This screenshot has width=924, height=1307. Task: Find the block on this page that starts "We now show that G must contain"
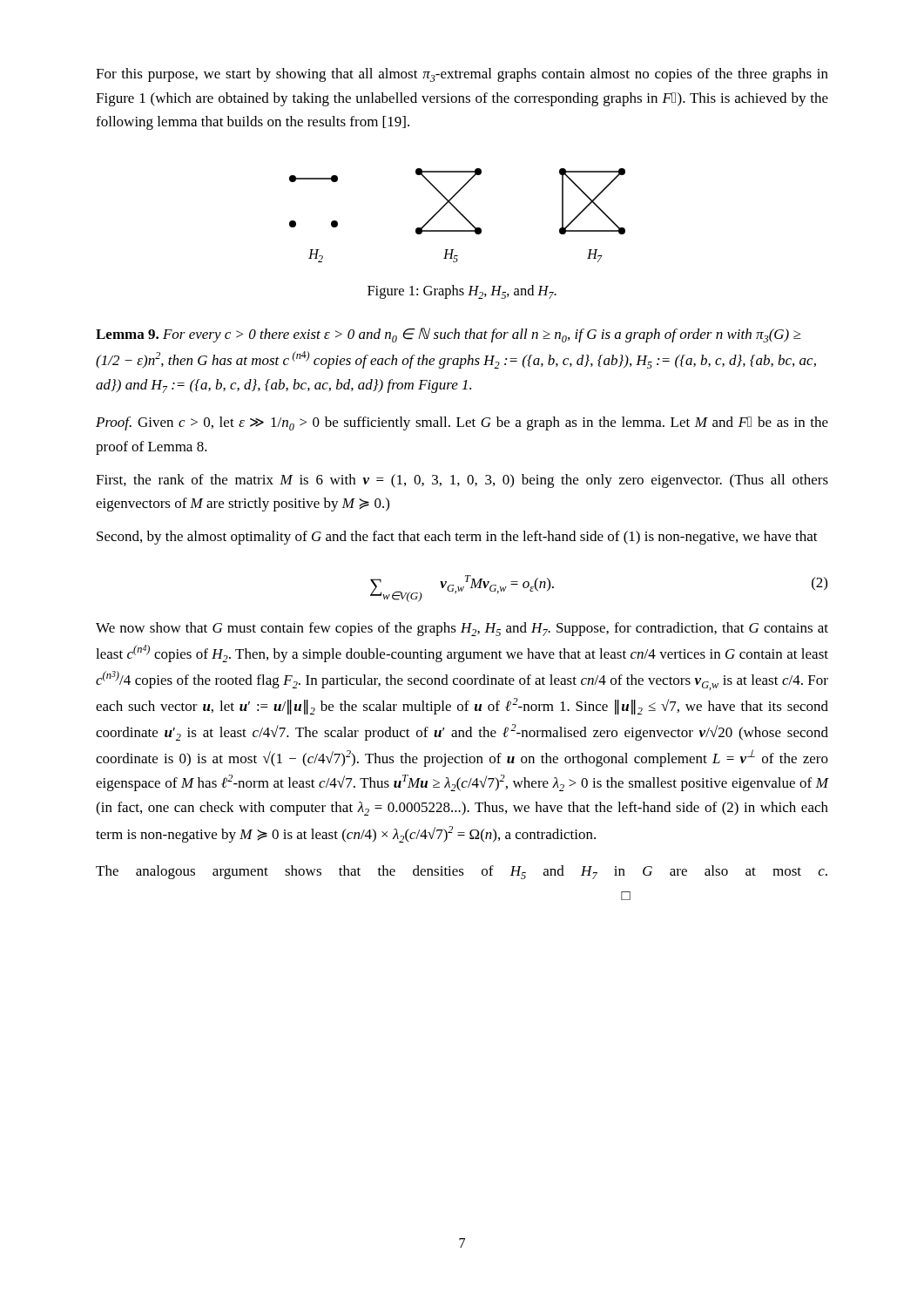pos(462,732)
